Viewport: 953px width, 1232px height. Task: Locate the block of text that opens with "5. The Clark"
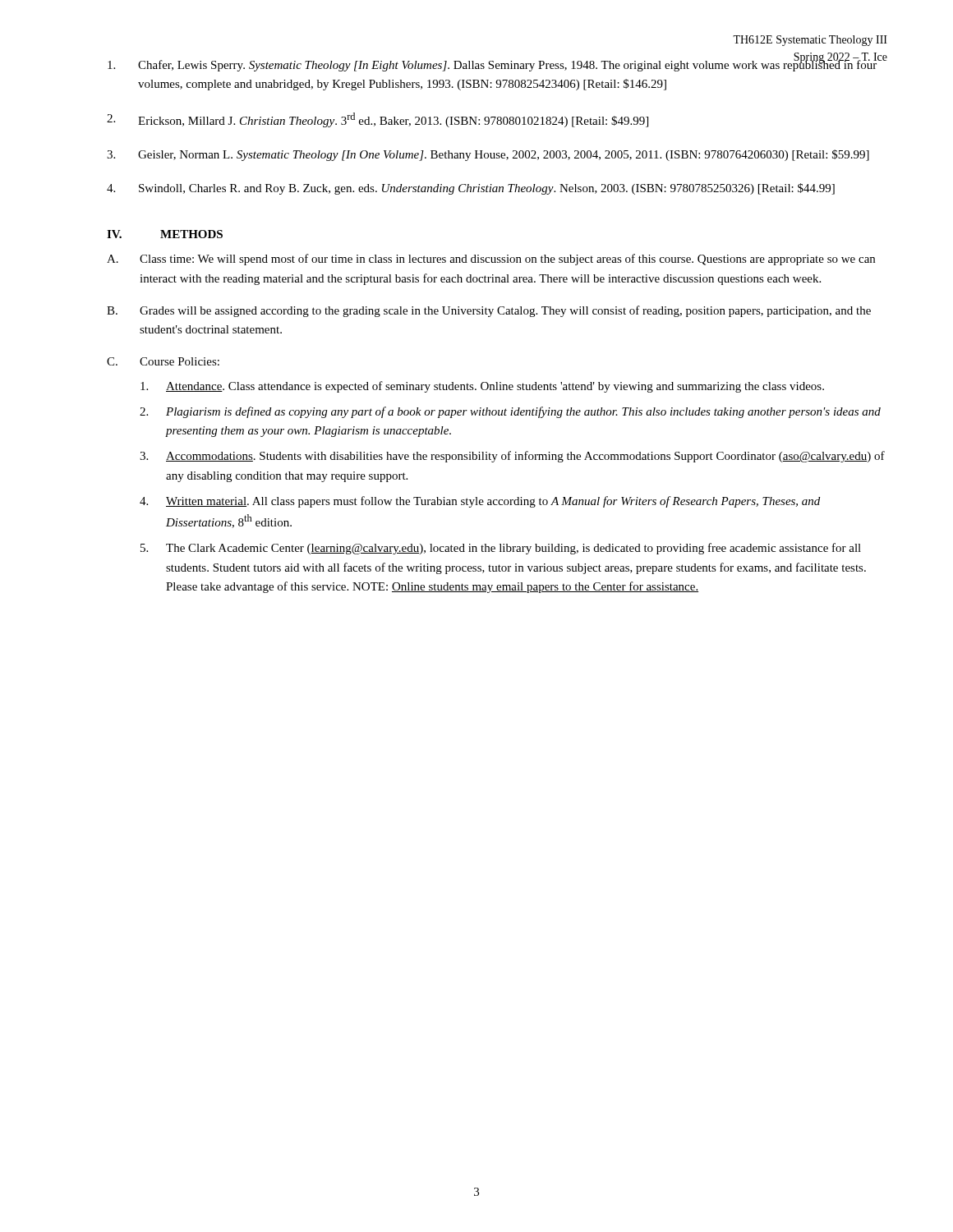[513, 568]
